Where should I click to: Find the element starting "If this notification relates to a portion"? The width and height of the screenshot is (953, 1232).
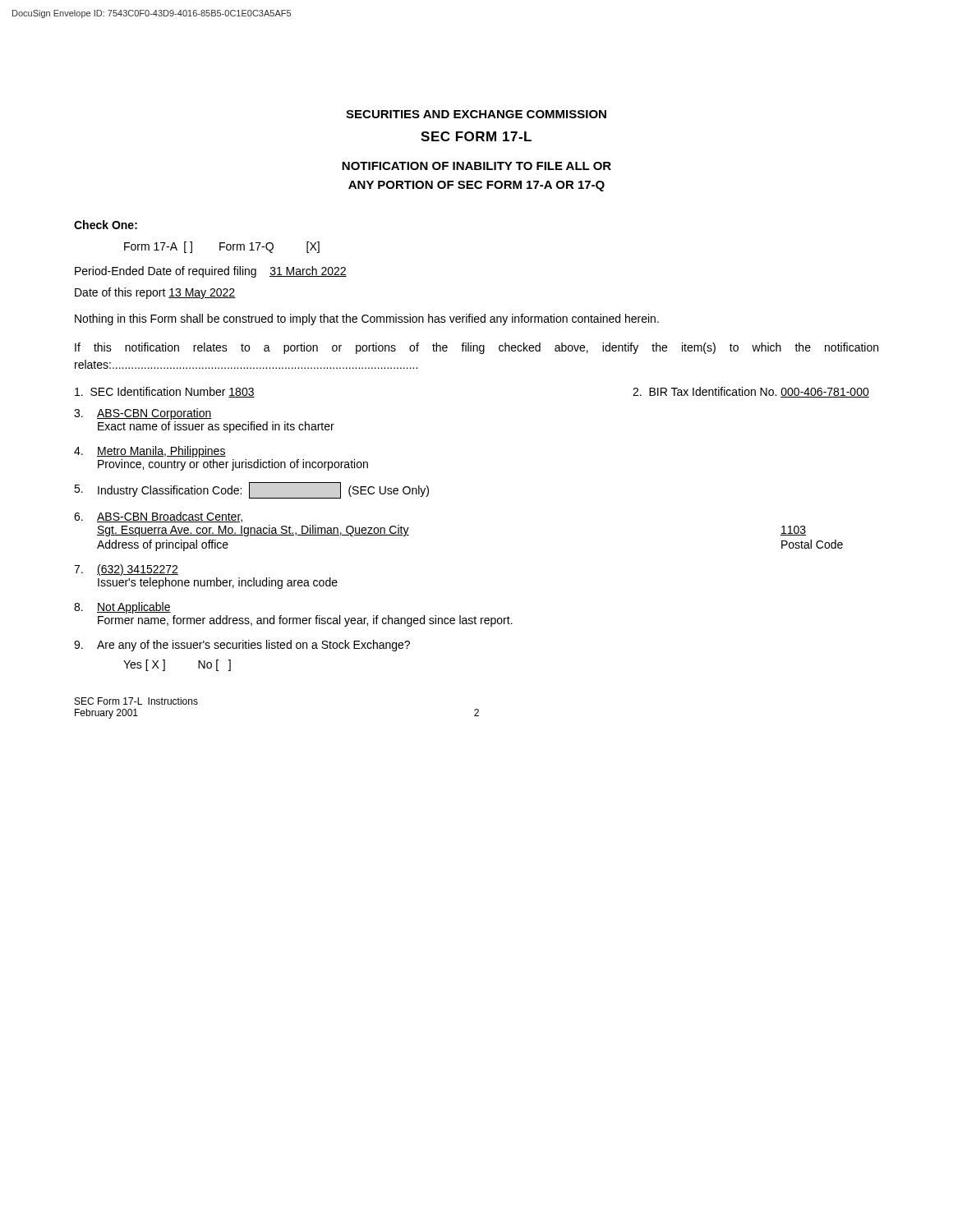(476, 356)
